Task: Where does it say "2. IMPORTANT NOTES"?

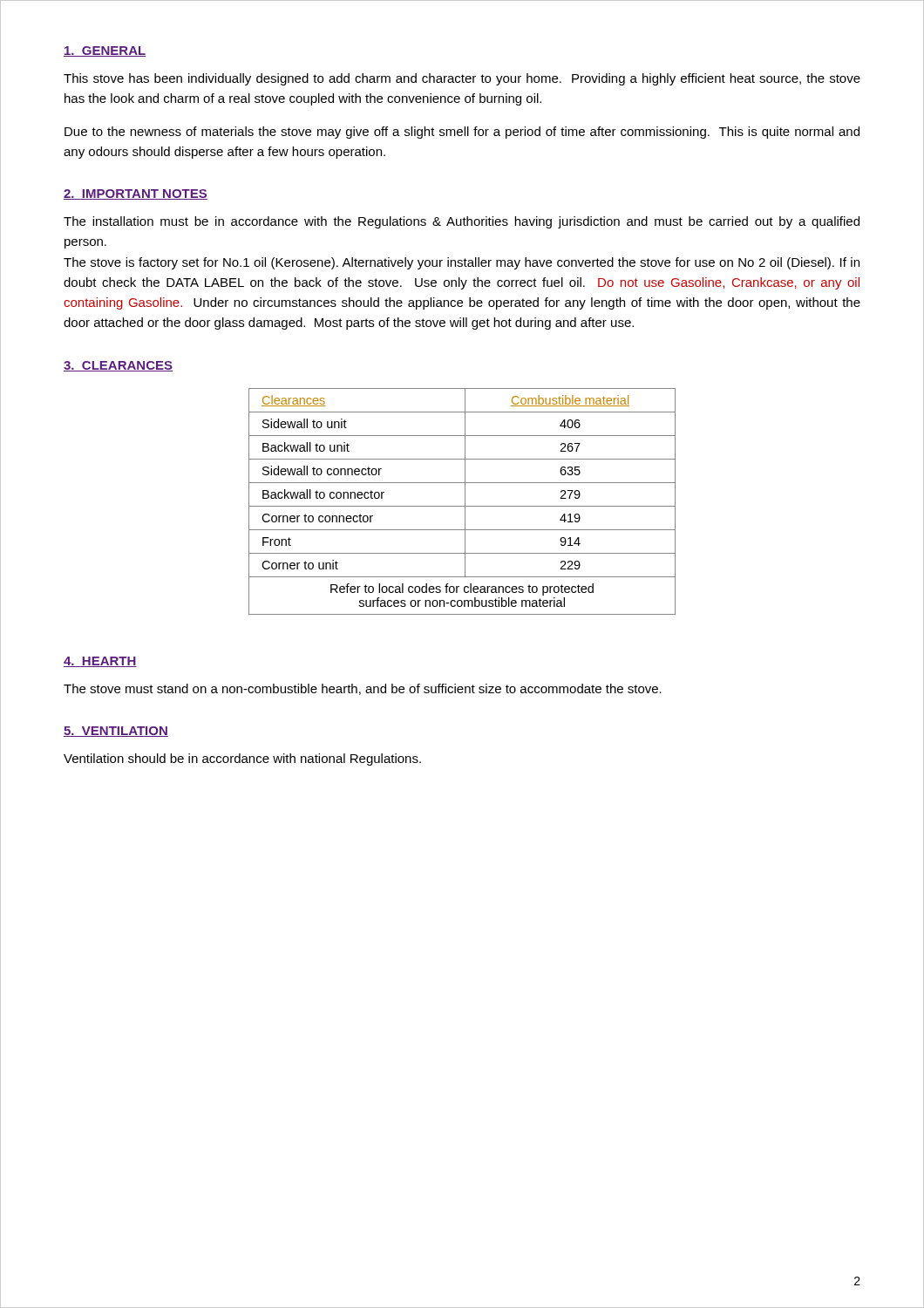Action: coord(135,193)
